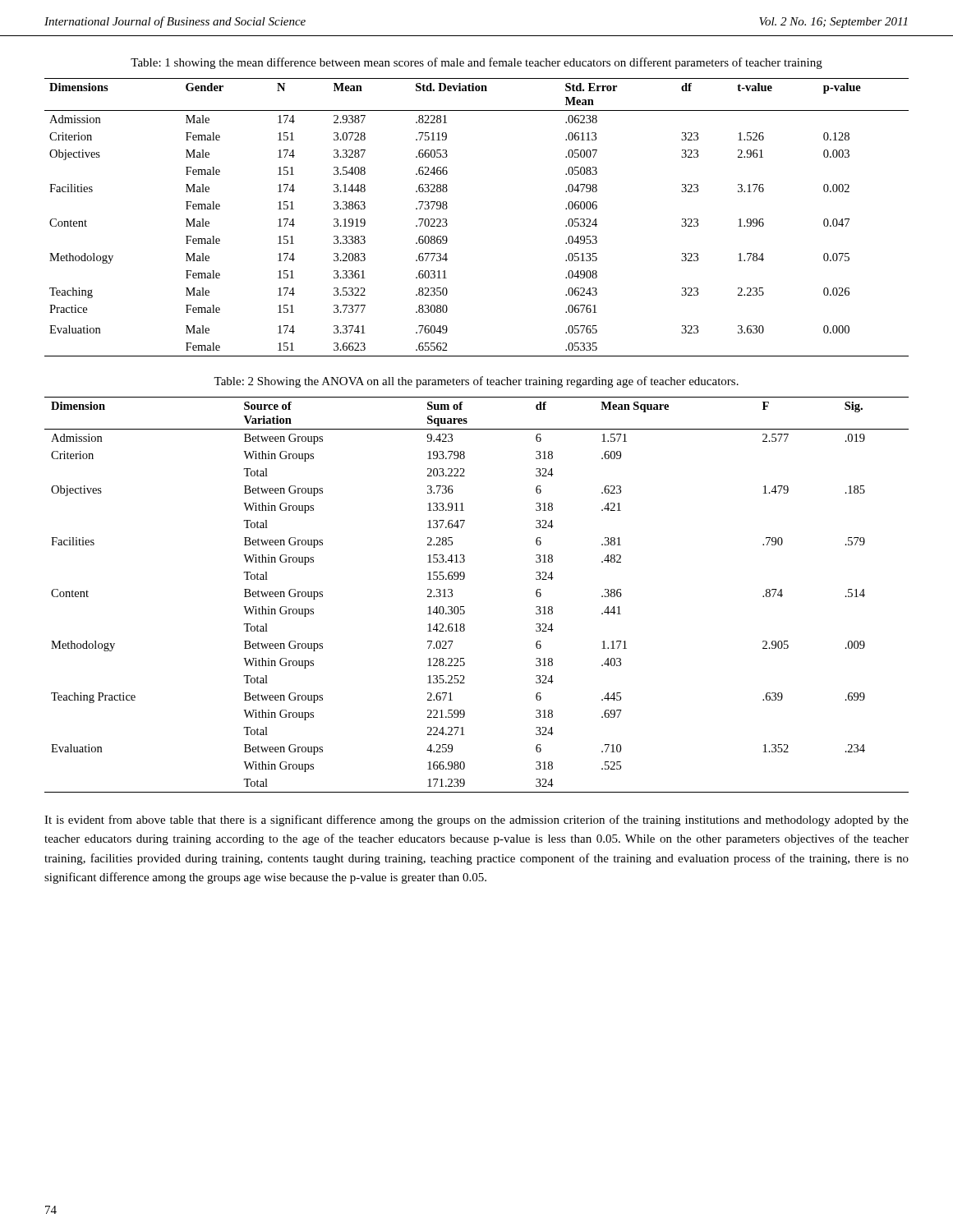The width and height of the screenshot is (953, 1232).
Task: Select the table that reads "Std. Deviation"
Action: click(476, 217)
